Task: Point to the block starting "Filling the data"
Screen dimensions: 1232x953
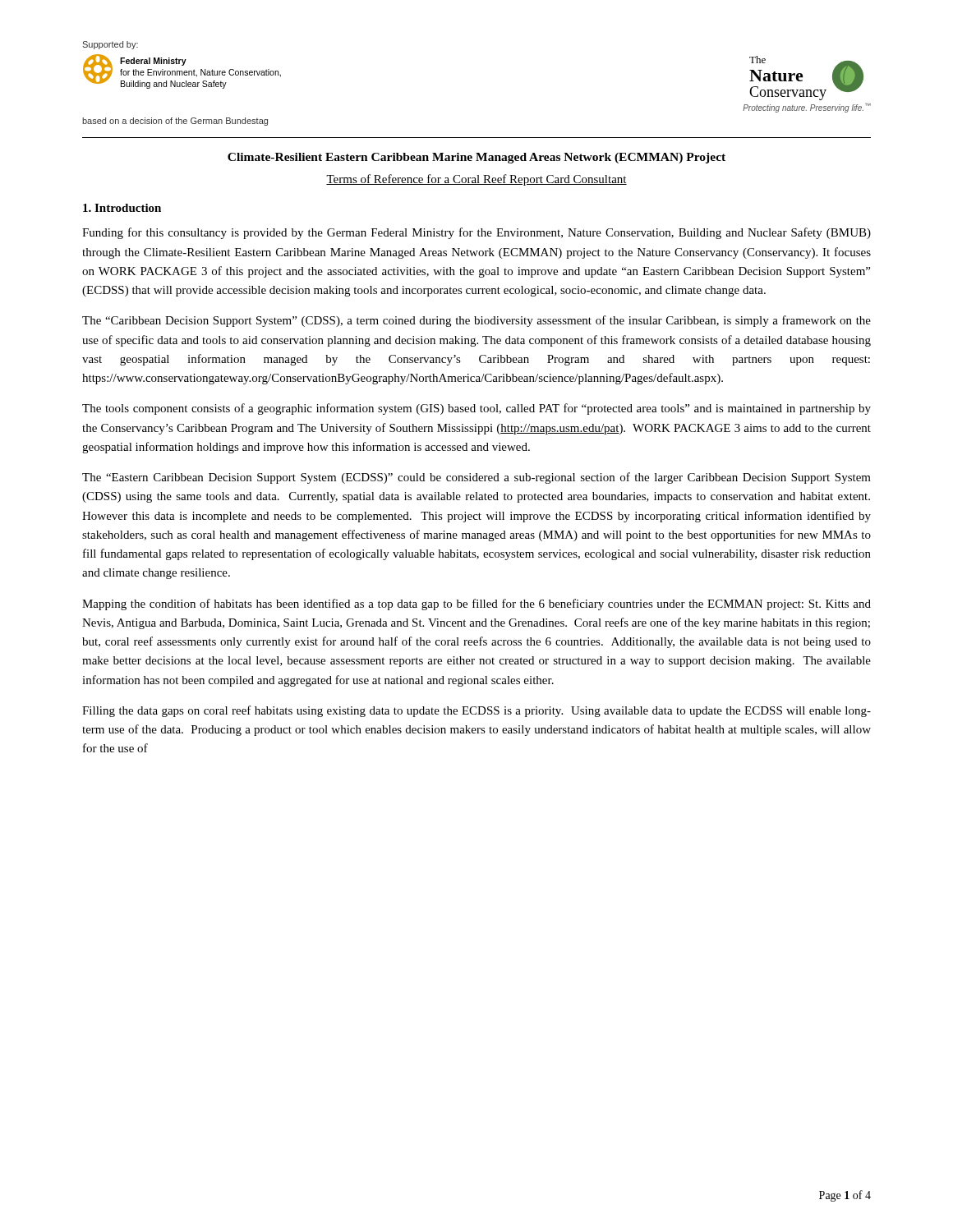Action: click(476, 729)
